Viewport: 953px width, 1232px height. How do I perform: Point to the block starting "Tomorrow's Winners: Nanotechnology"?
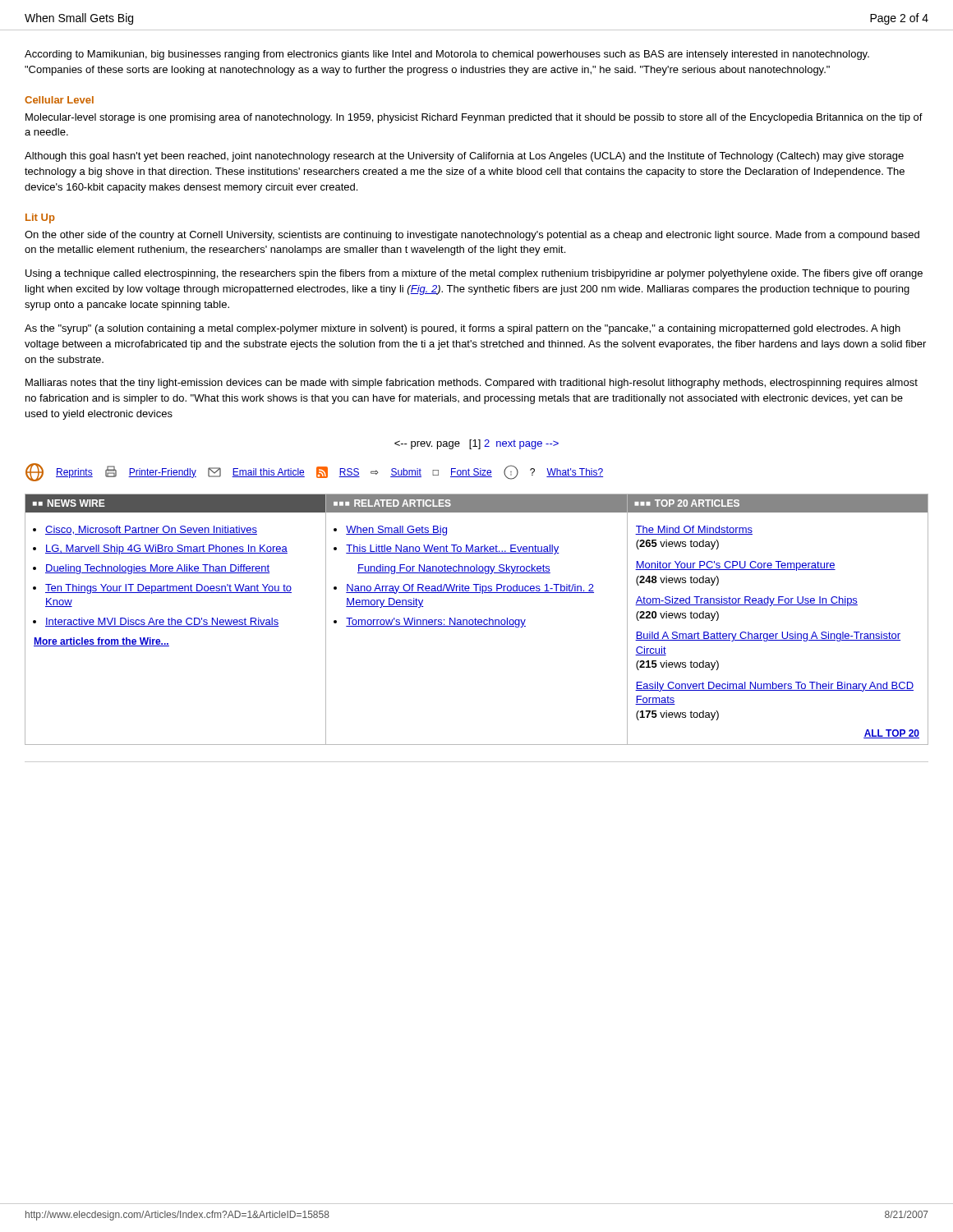click(436, 621)
